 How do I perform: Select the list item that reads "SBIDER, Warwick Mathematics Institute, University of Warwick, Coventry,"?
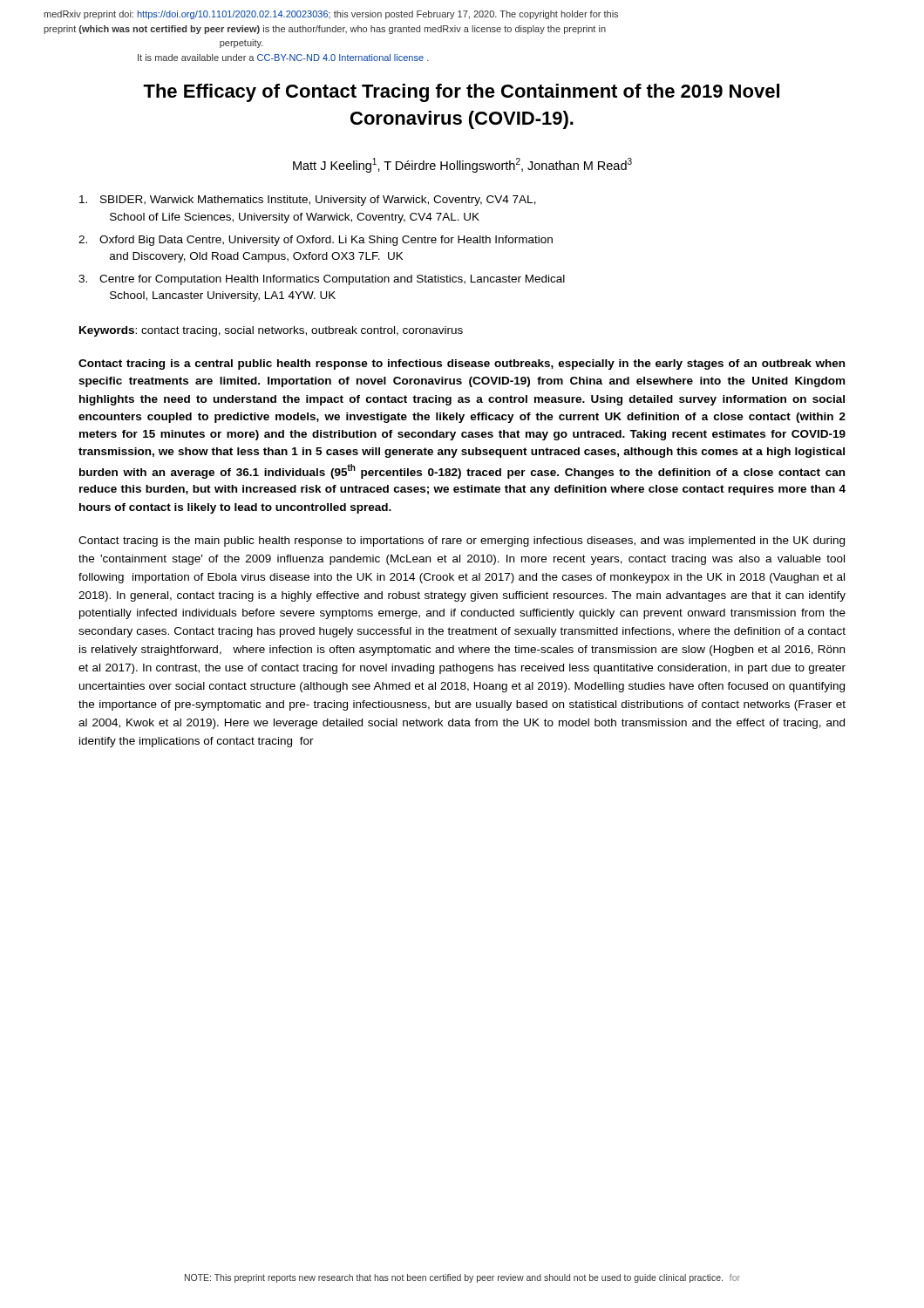[307, 208]
